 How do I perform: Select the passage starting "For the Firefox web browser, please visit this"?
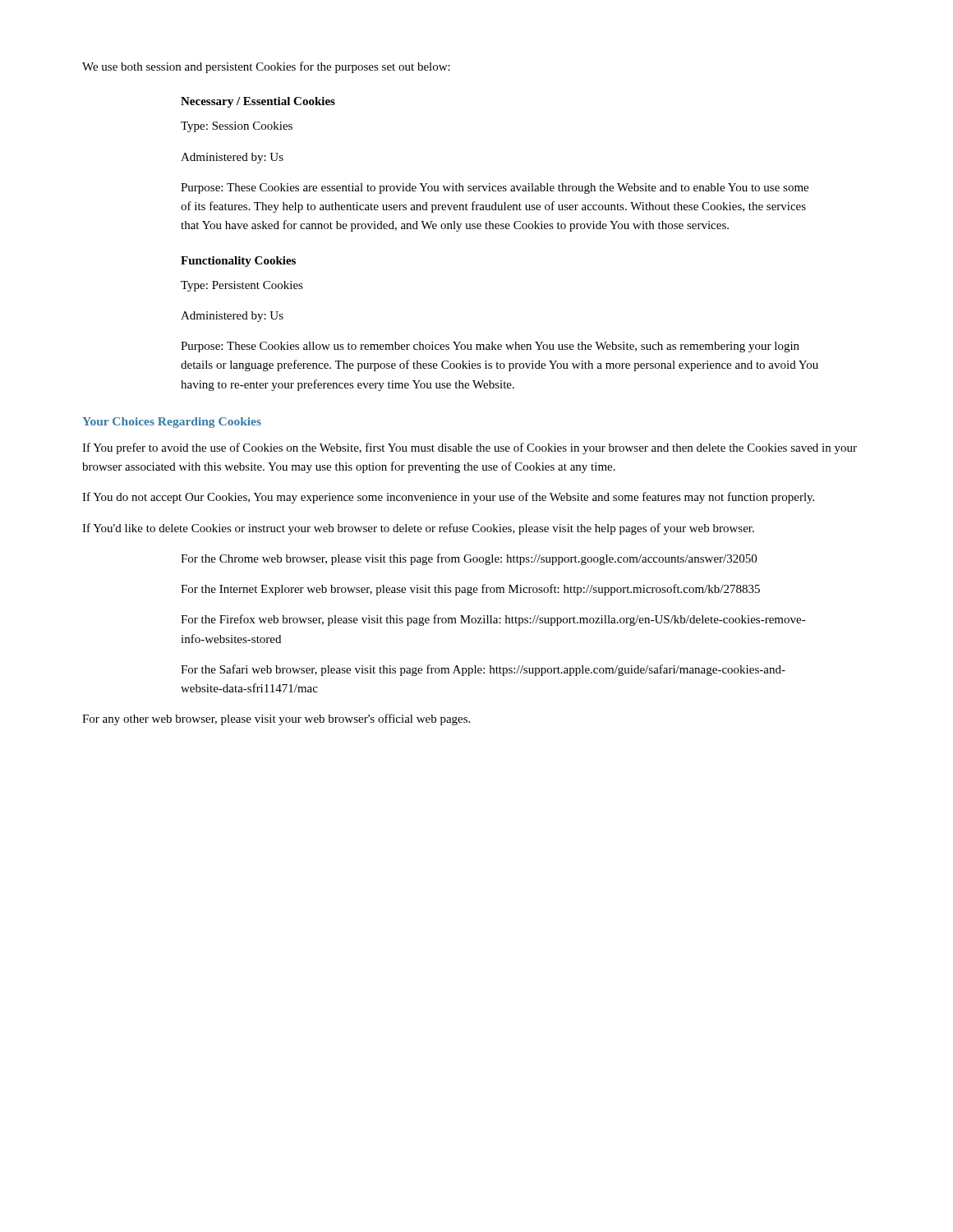point(493,629)
